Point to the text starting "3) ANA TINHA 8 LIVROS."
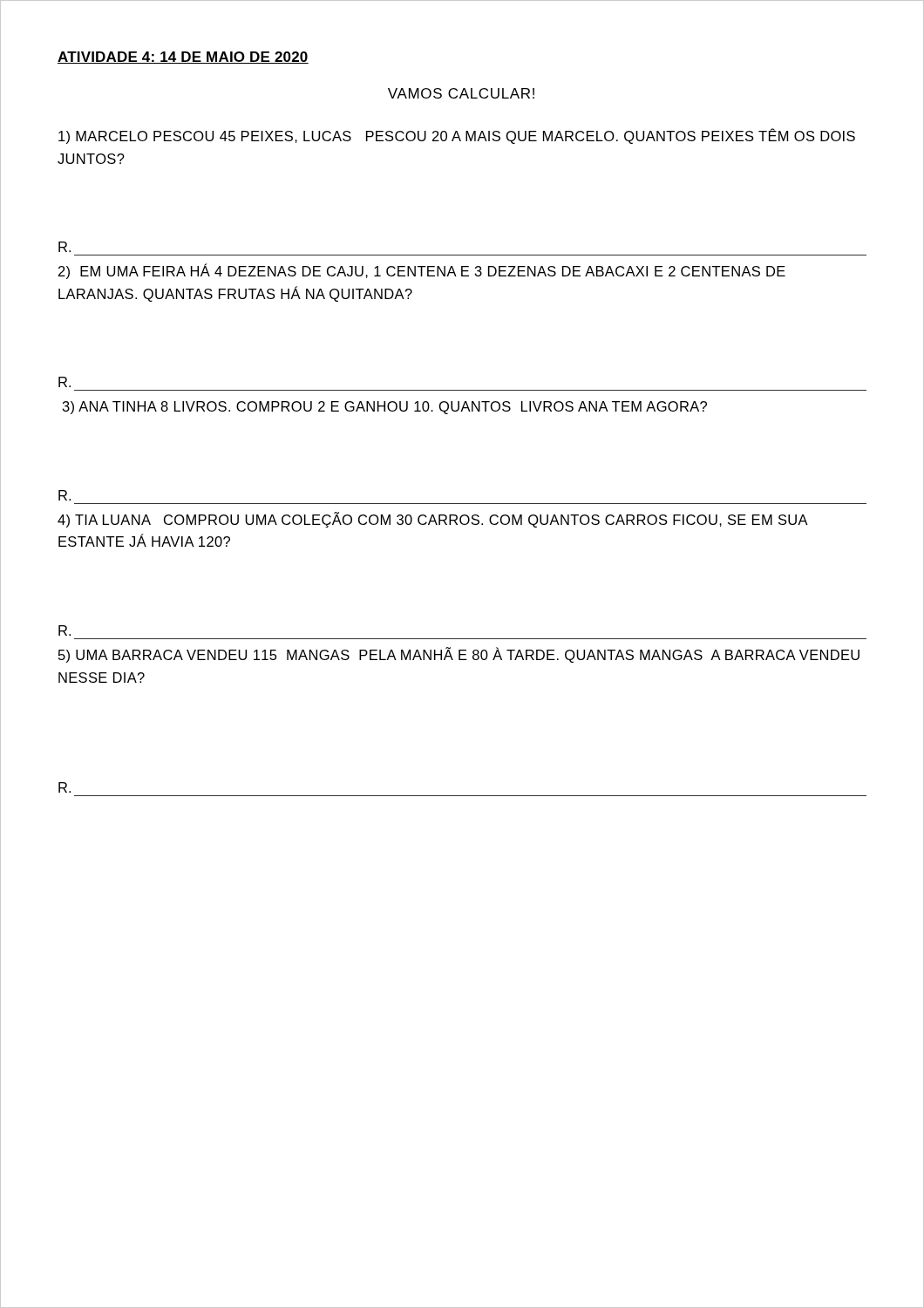 click(383, 407)
